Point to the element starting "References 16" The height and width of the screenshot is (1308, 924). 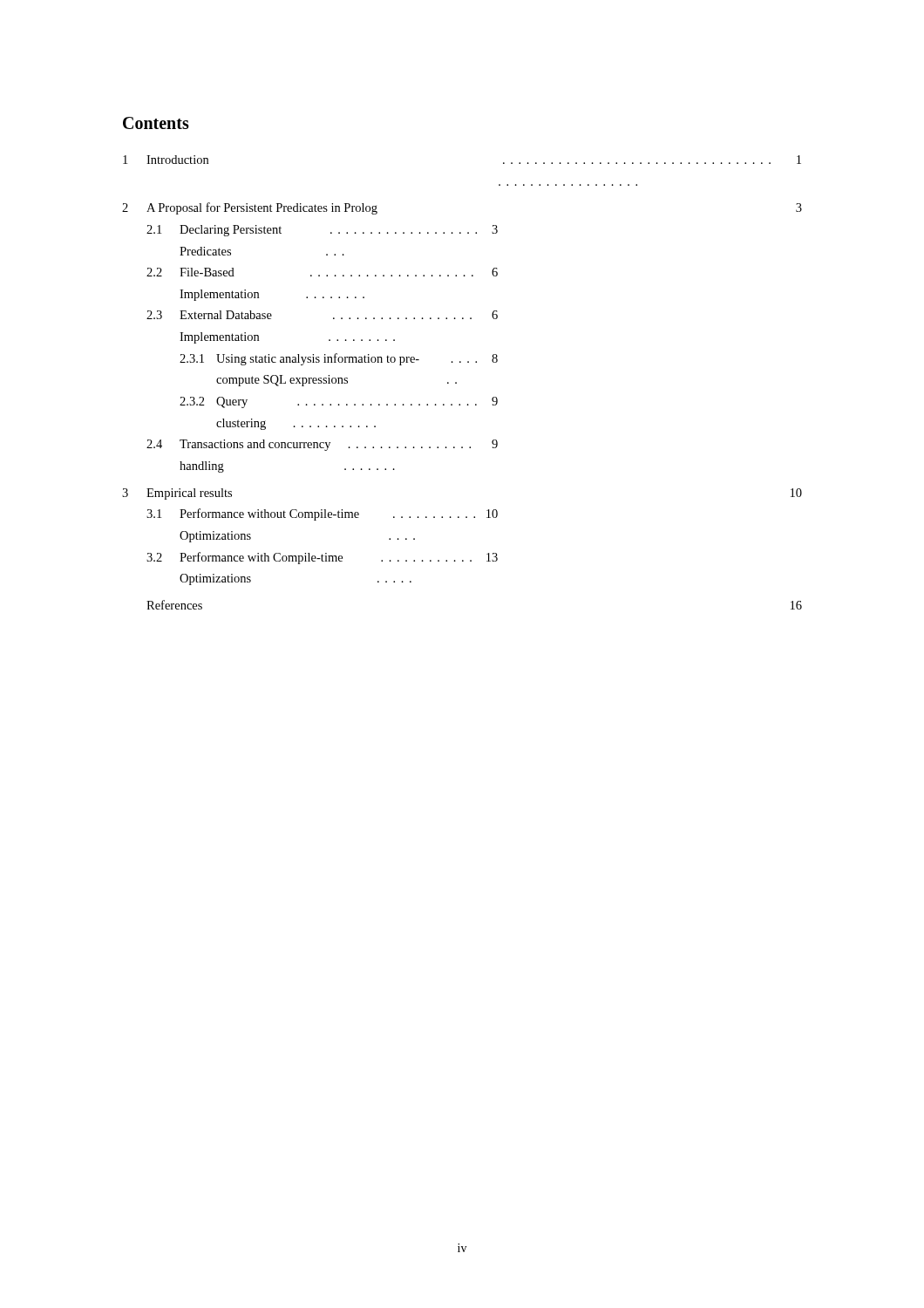172,605
